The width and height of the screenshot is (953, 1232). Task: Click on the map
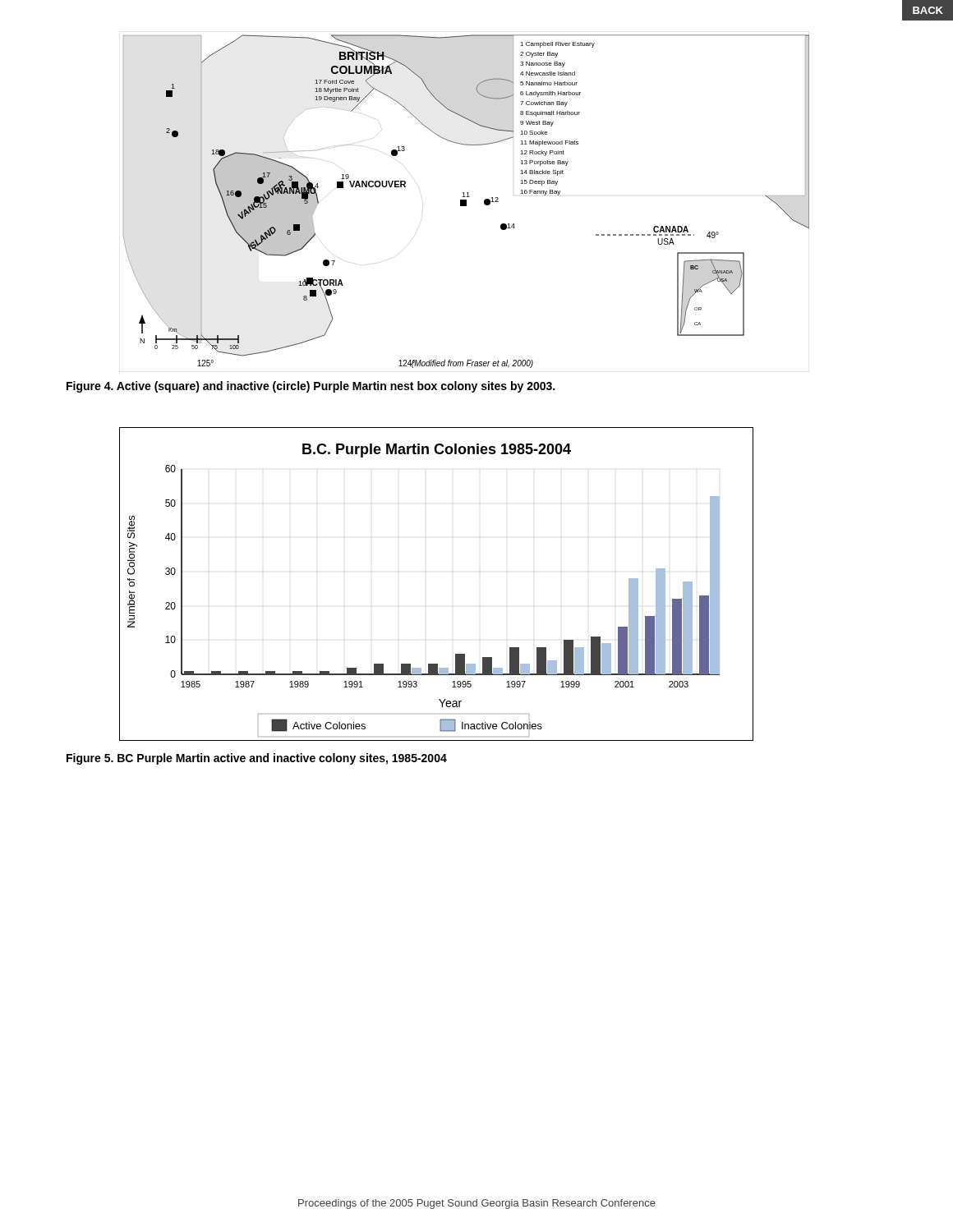tap(464, 202)
